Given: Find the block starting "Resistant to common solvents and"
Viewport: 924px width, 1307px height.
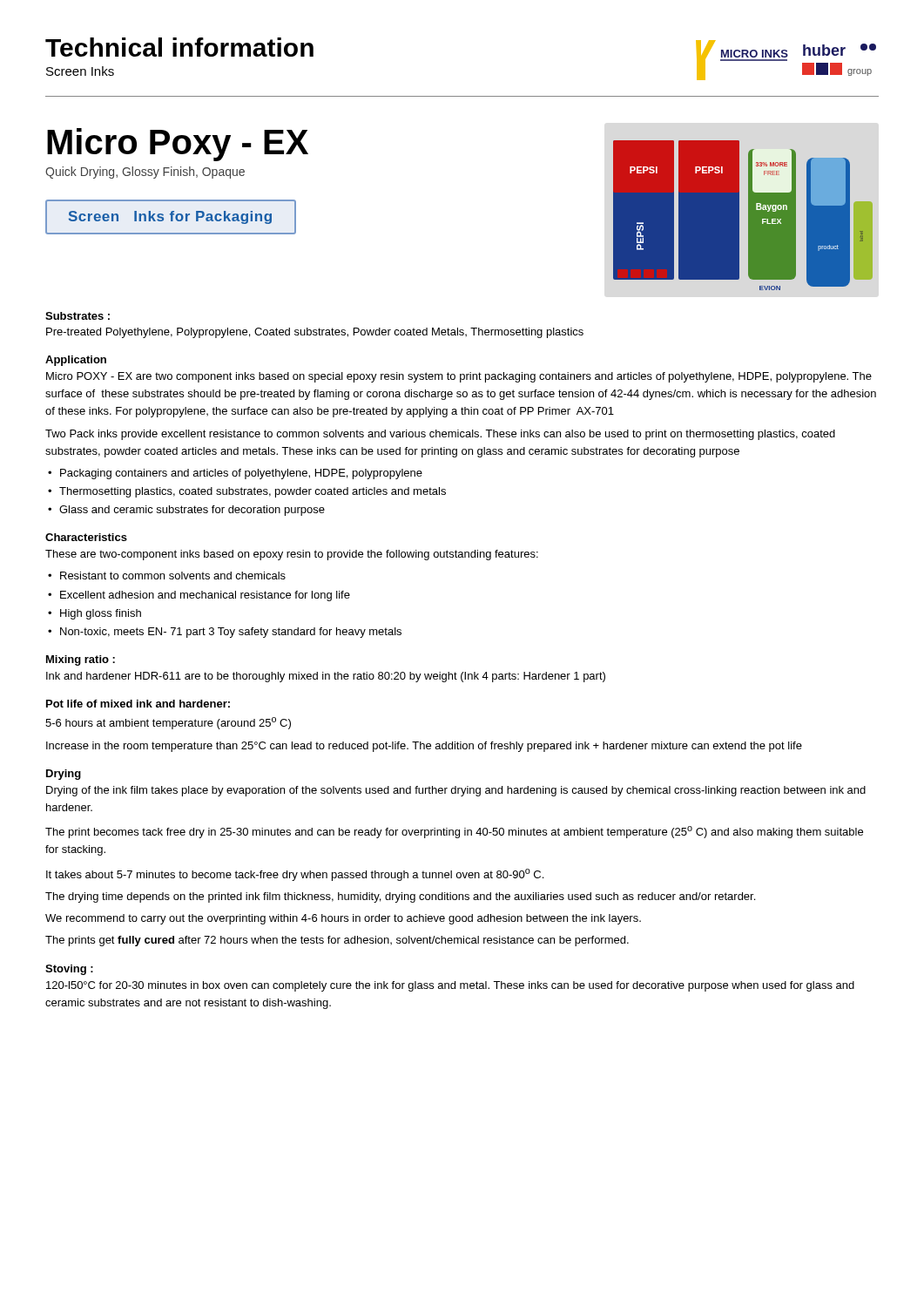Looking at the screenshot, I should (x=173, y=576).
